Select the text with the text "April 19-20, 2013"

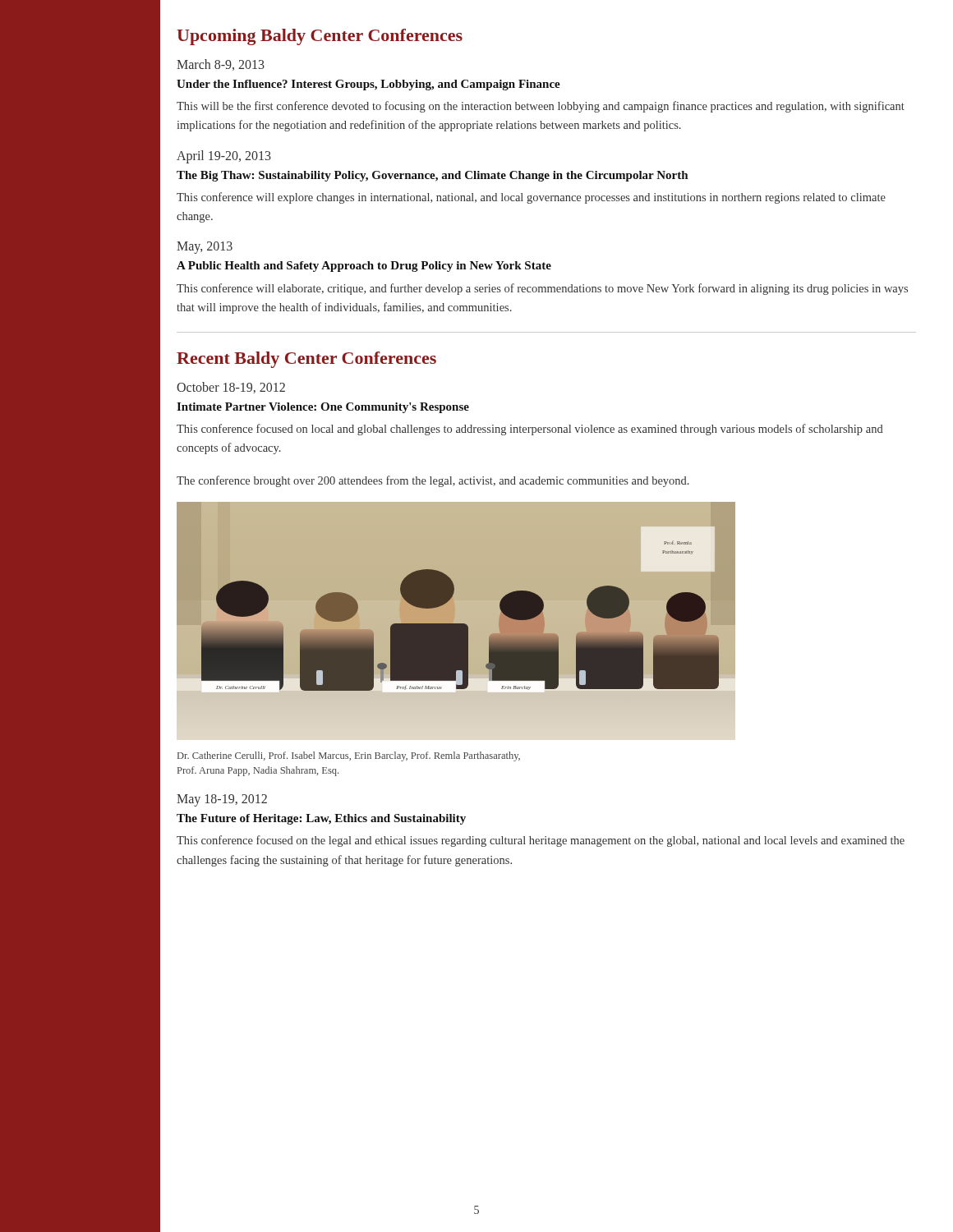(224, 155)
